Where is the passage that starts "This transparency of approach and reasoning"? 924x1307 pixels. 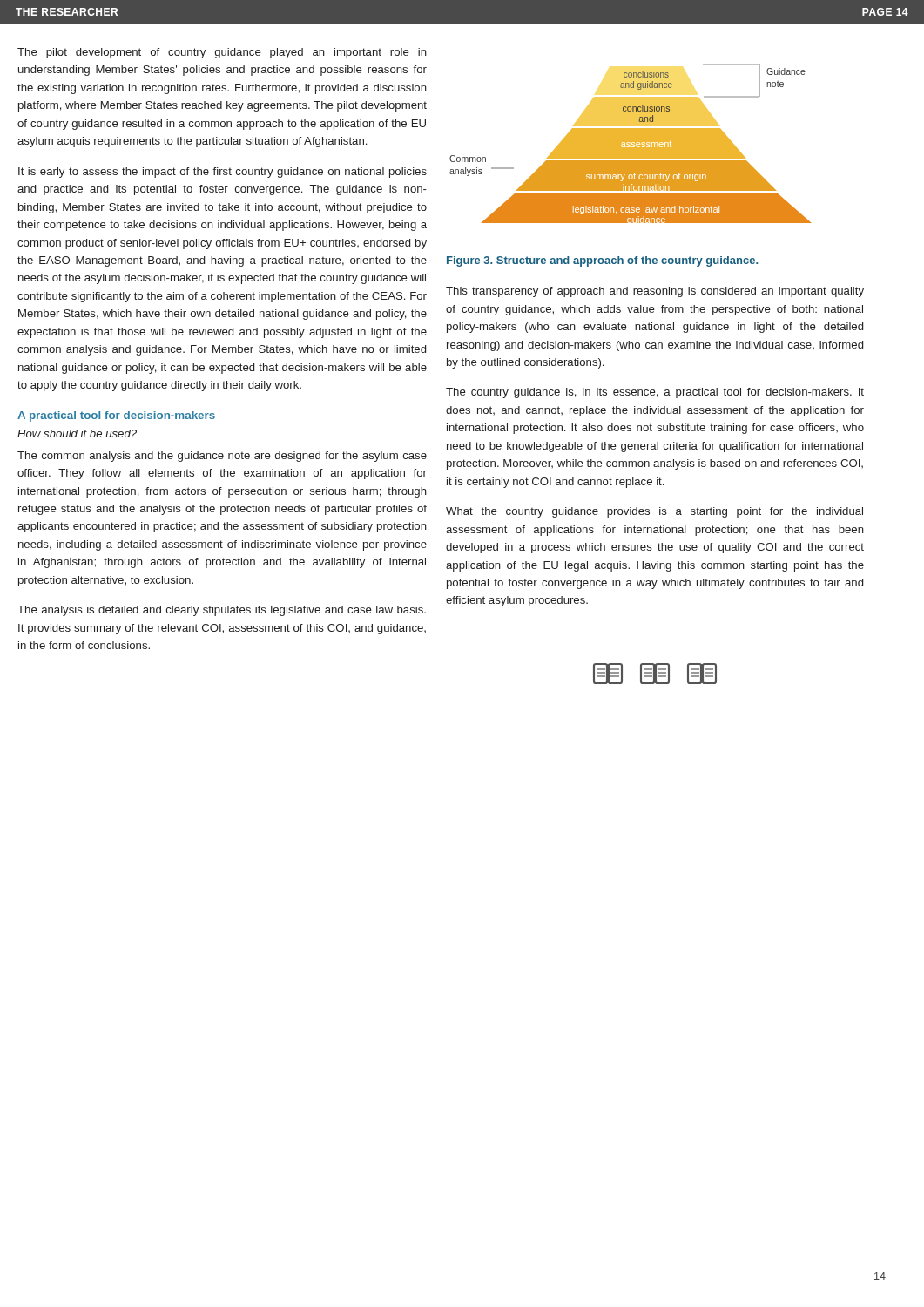[655, 326]
